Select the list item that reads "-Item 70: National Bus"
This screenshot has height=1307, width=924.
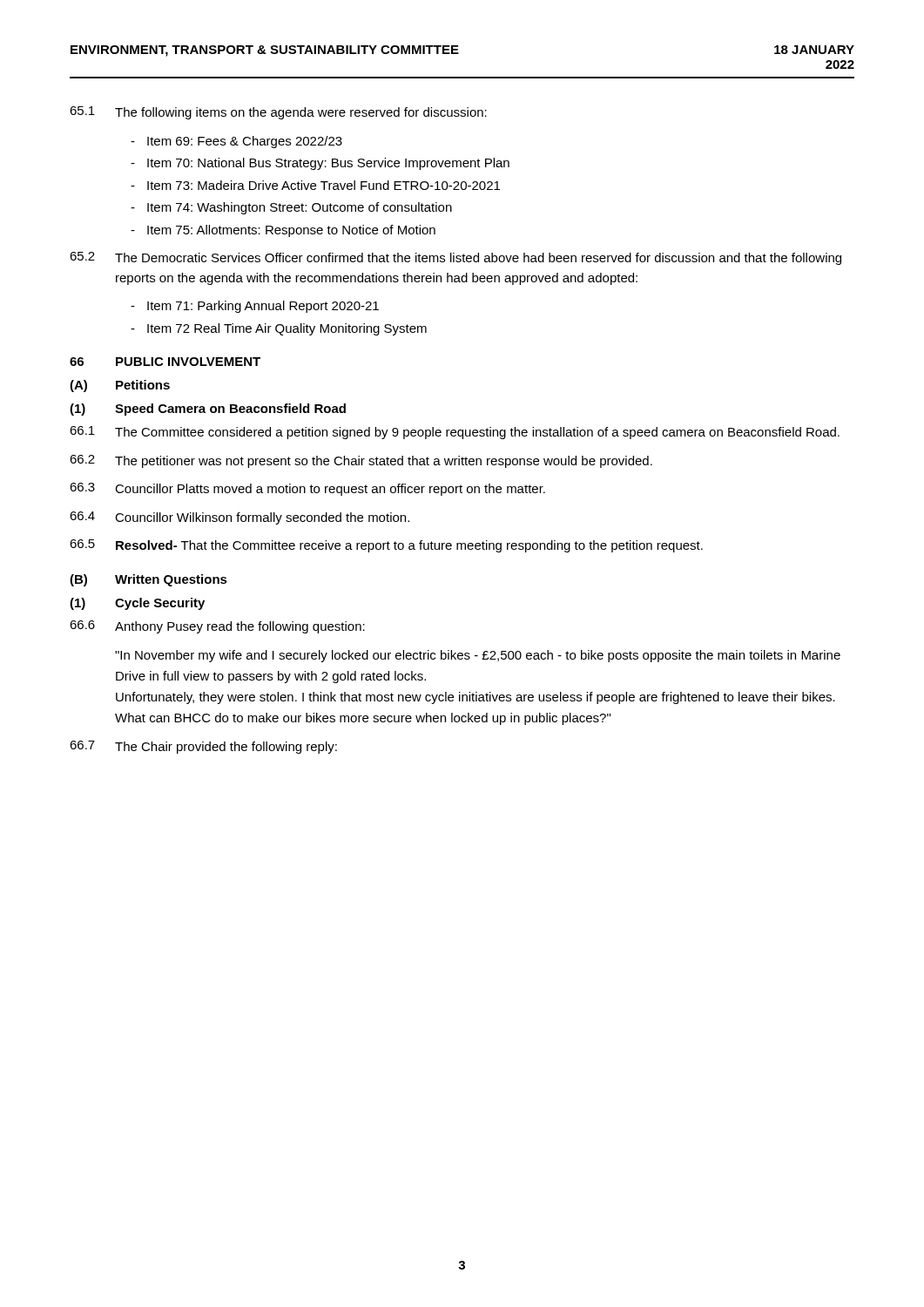click(x=492, y=163)
